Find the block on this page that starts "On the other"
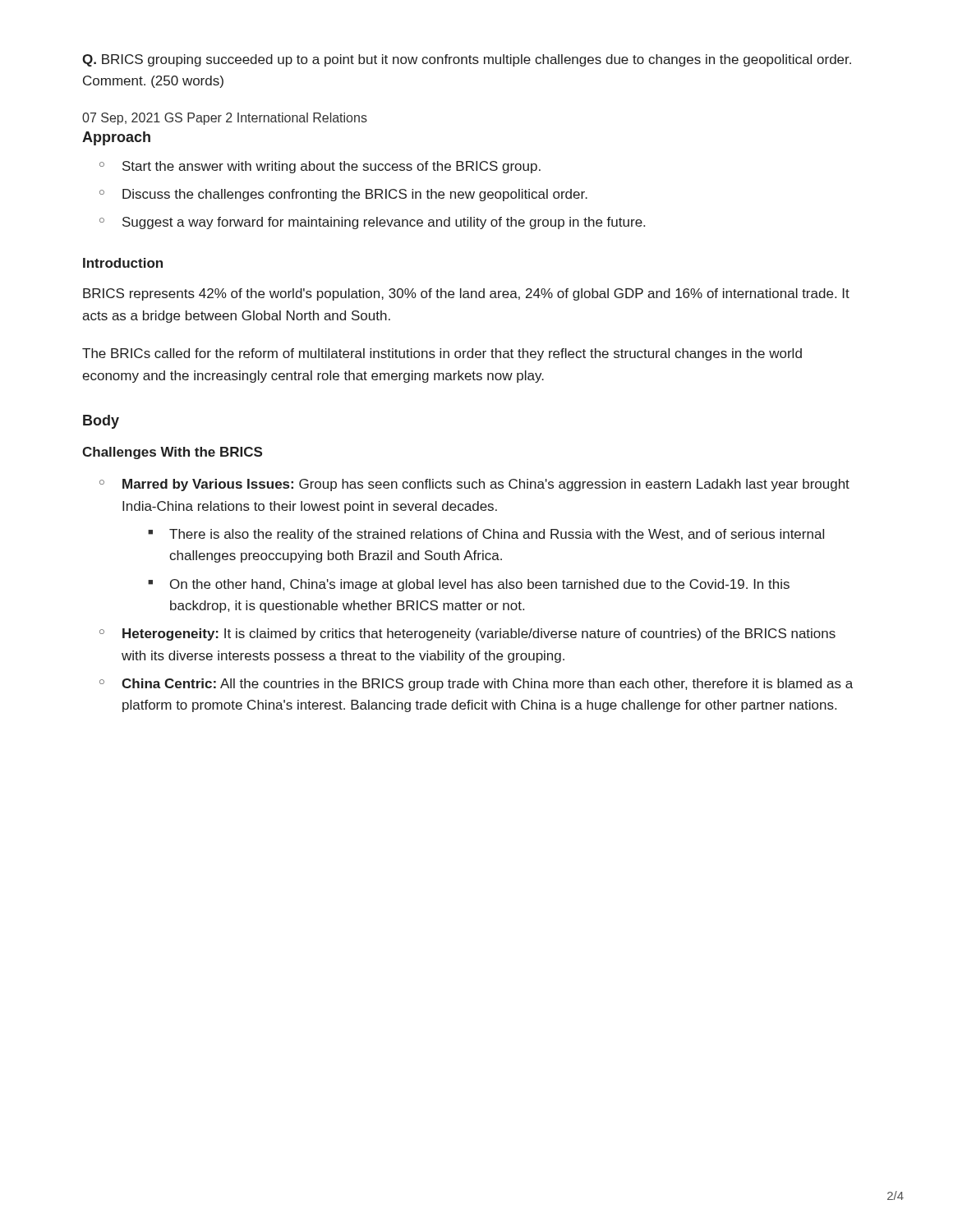Image resolution: width=953 pixels, height=1232 pixels. pos(480,595)
